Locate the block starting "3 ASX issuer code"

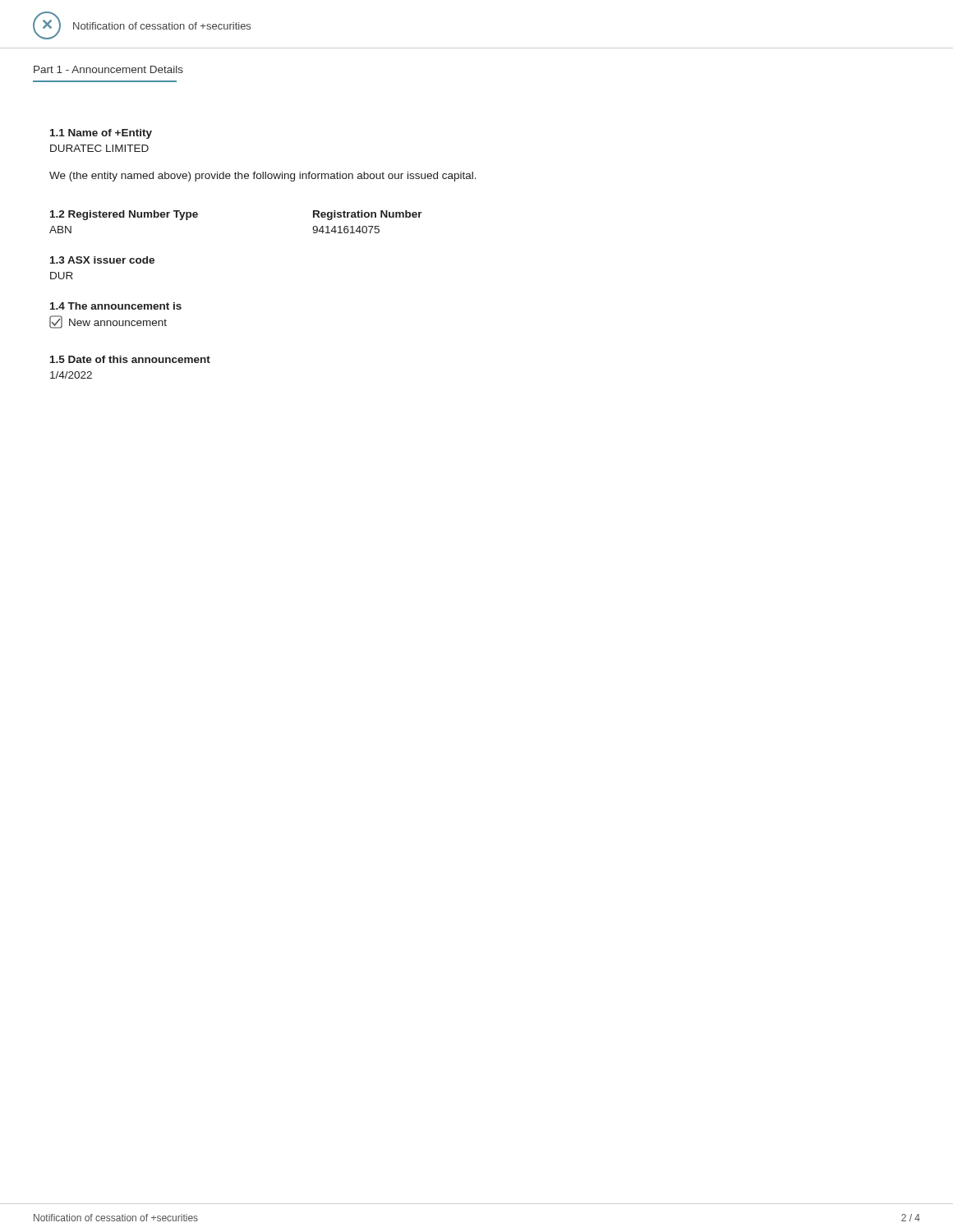tap(102, 260)
